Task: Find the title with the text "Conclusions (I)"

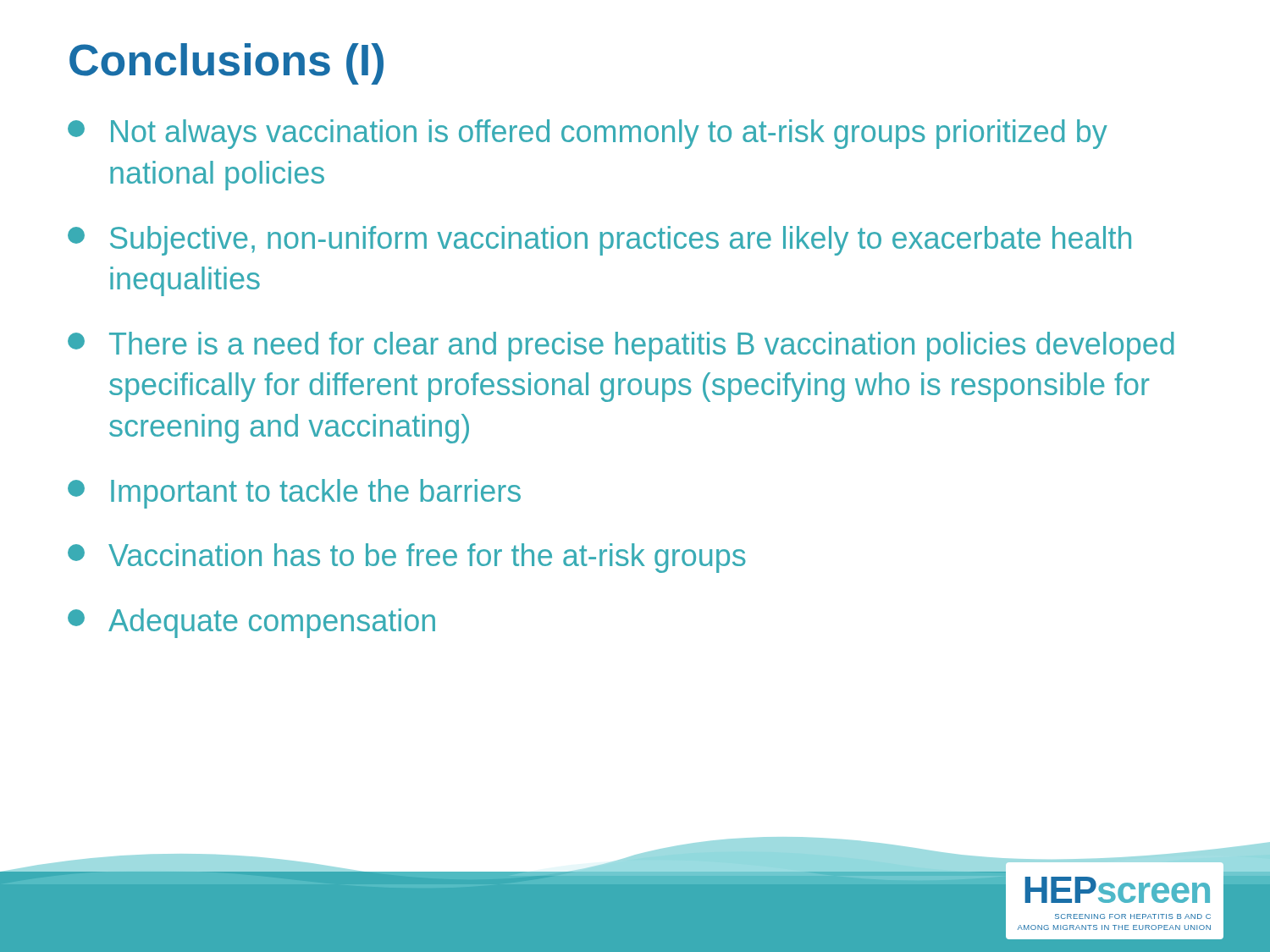Action: [227, 60]
